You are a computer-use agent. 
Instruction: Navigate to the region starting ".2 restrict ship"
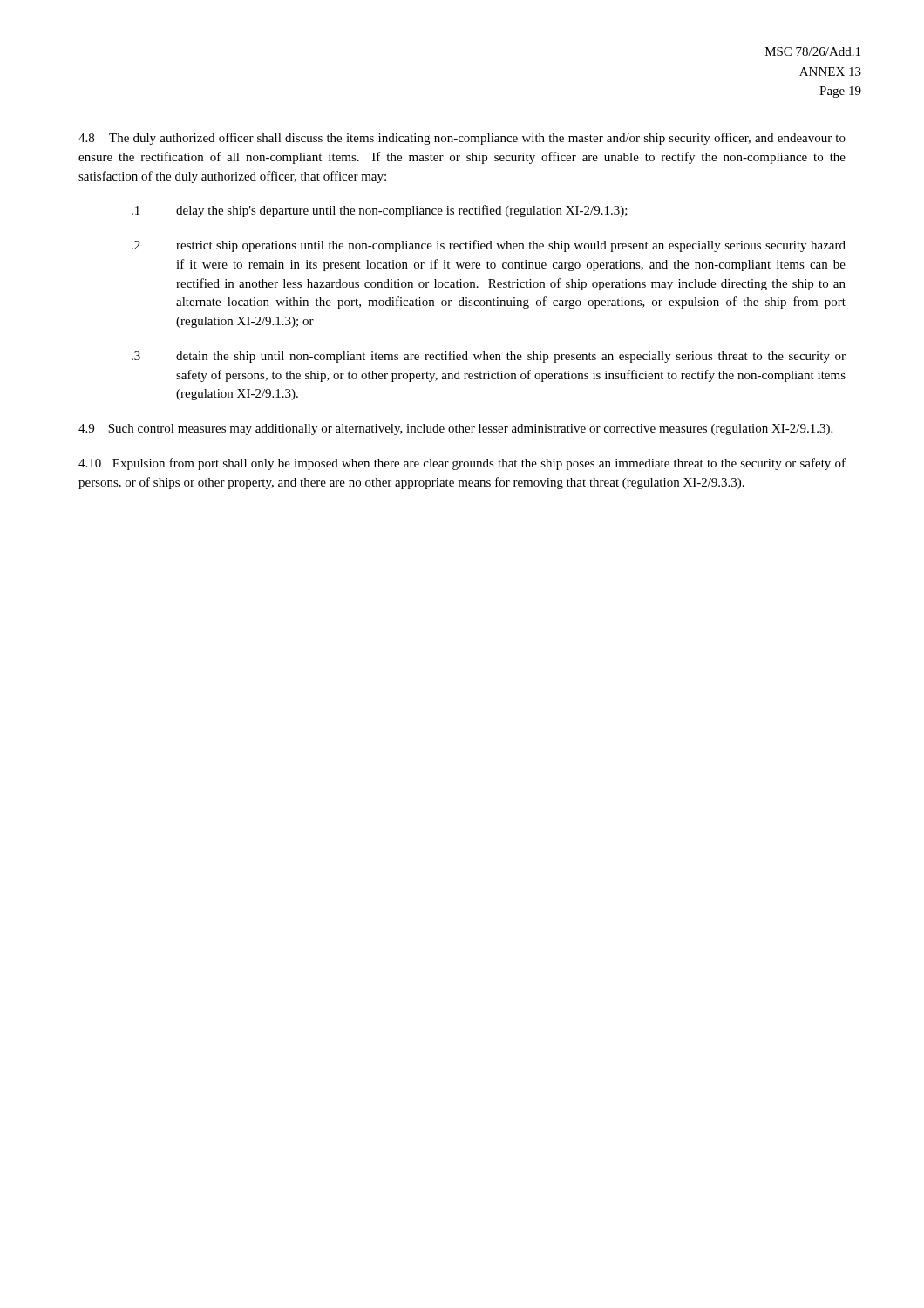[x=488, y=284]
